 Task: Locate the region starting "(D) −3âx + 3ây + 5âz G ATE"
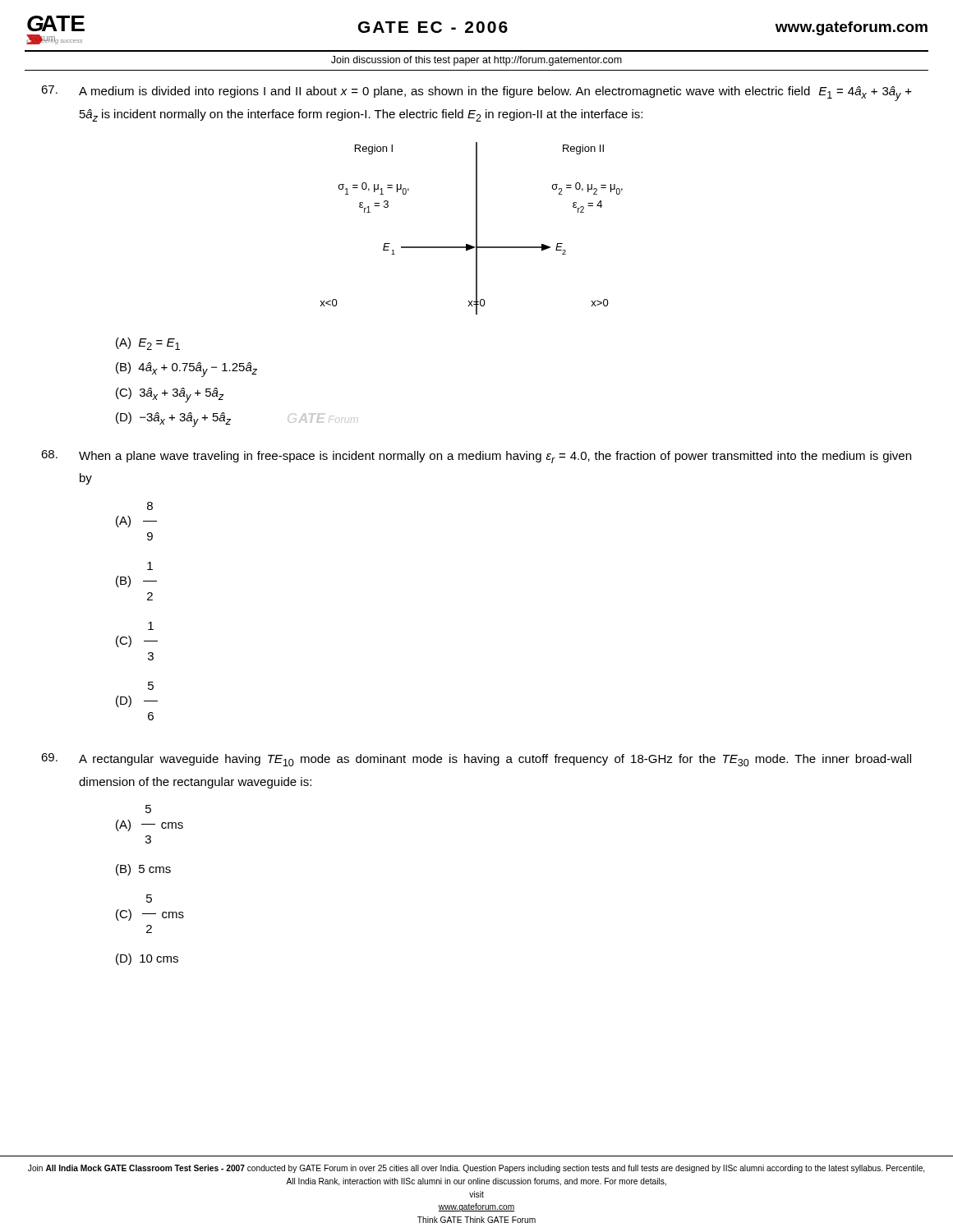pyautogui.click(x=239, y=418)
